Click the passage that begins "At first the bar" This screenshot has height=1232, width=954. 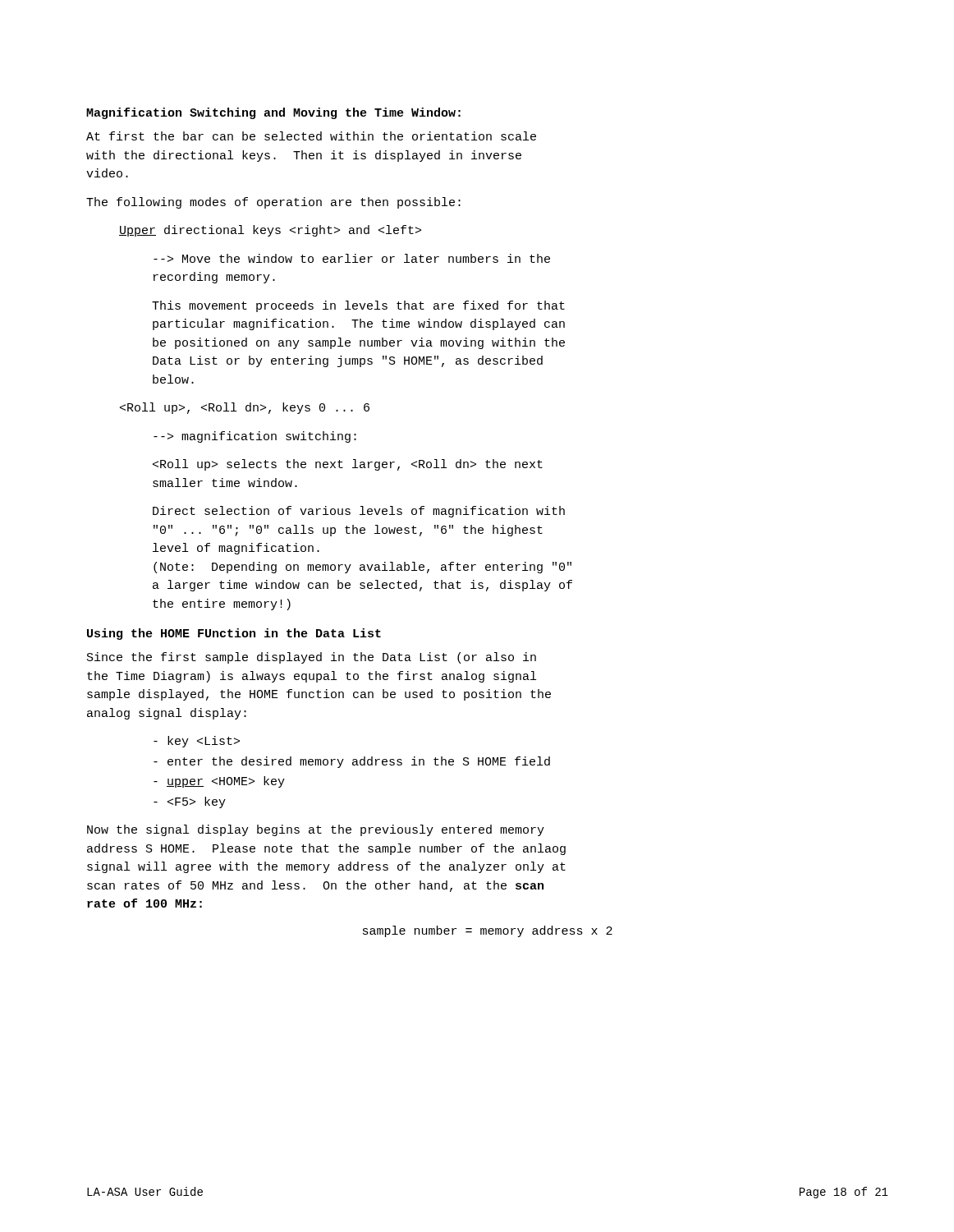(312, 156)
